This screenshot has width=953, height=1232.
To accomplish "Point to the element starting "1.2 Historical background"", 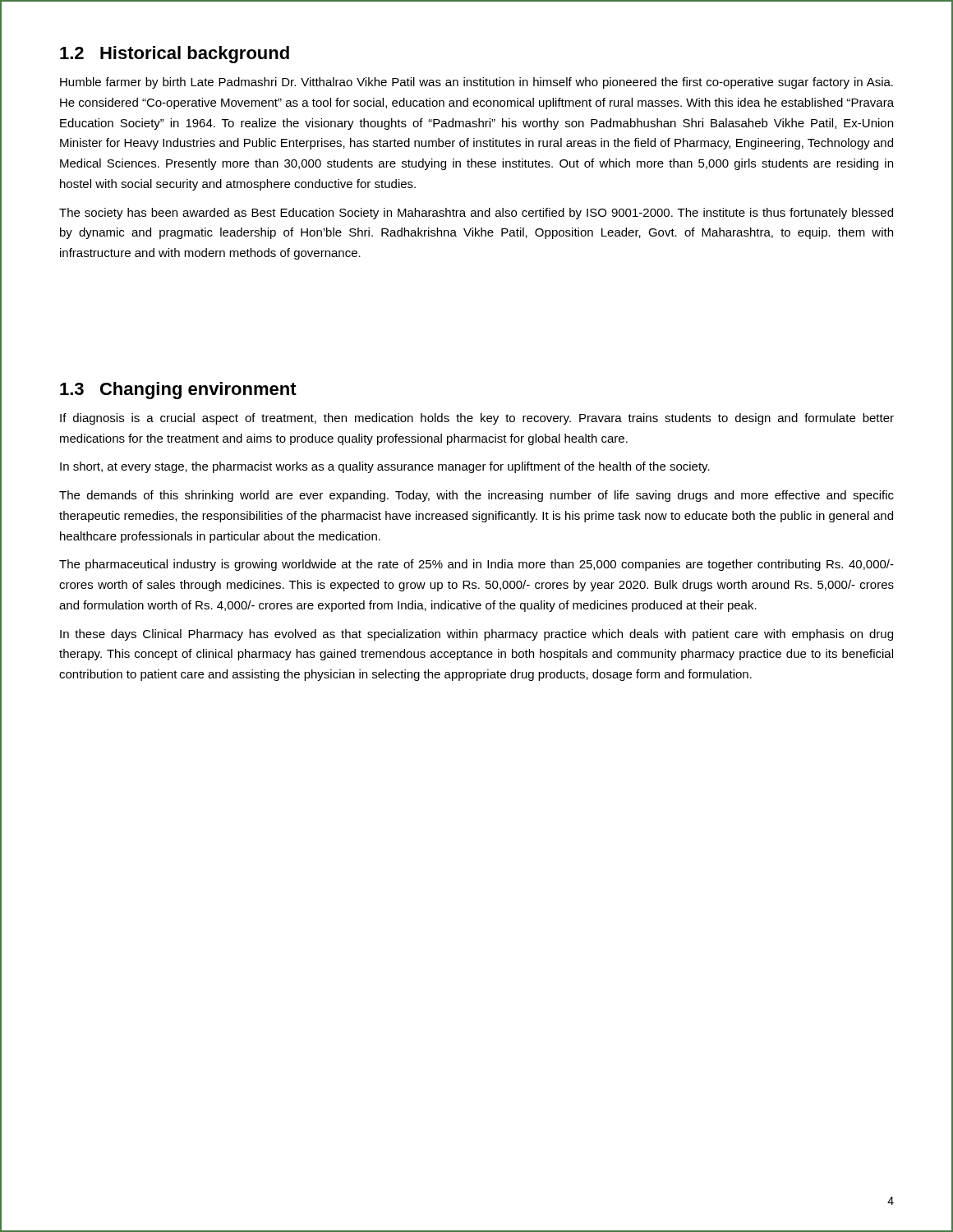I will click(x=175, y=53).
